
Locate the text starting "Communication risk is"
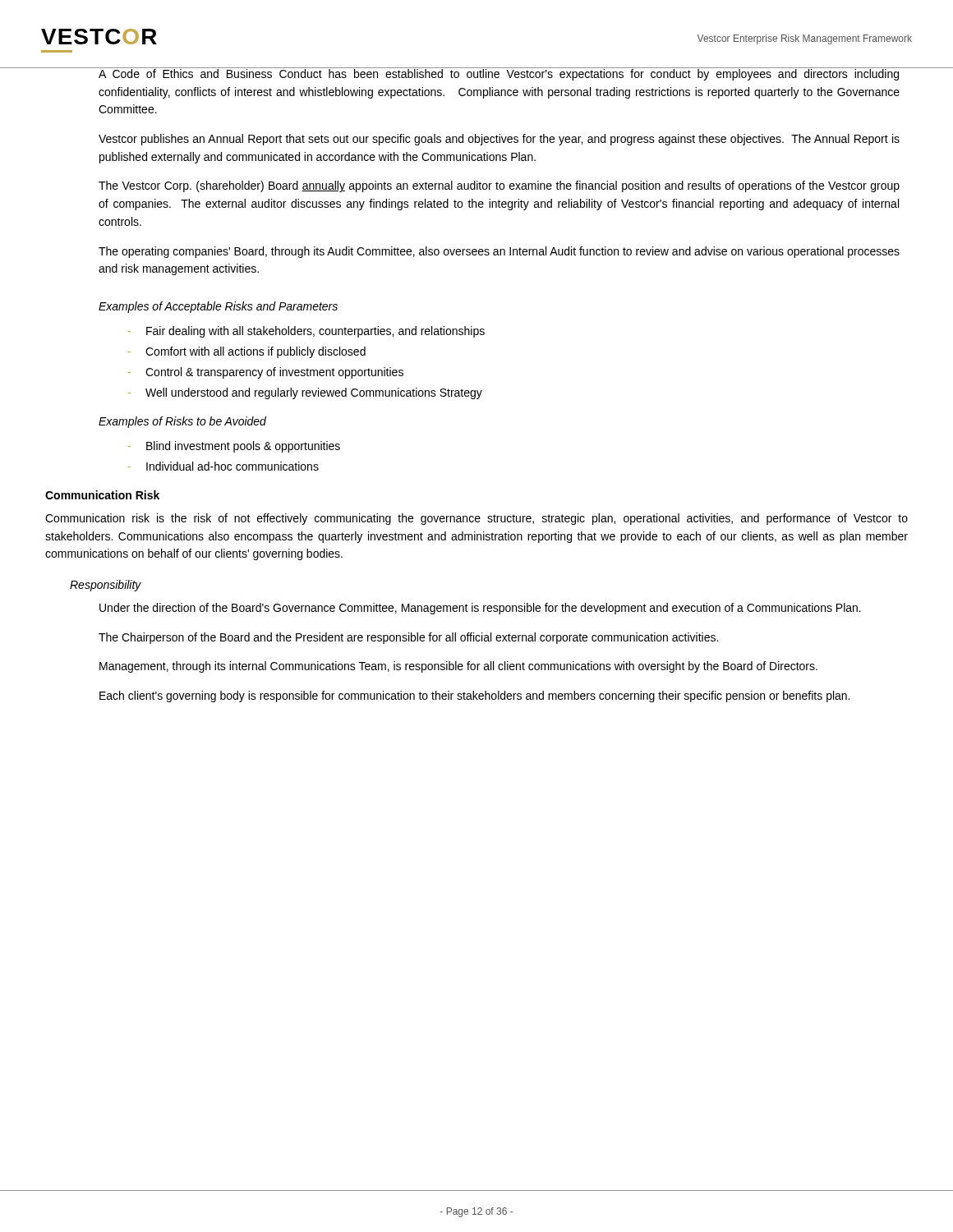click(476, 536)
